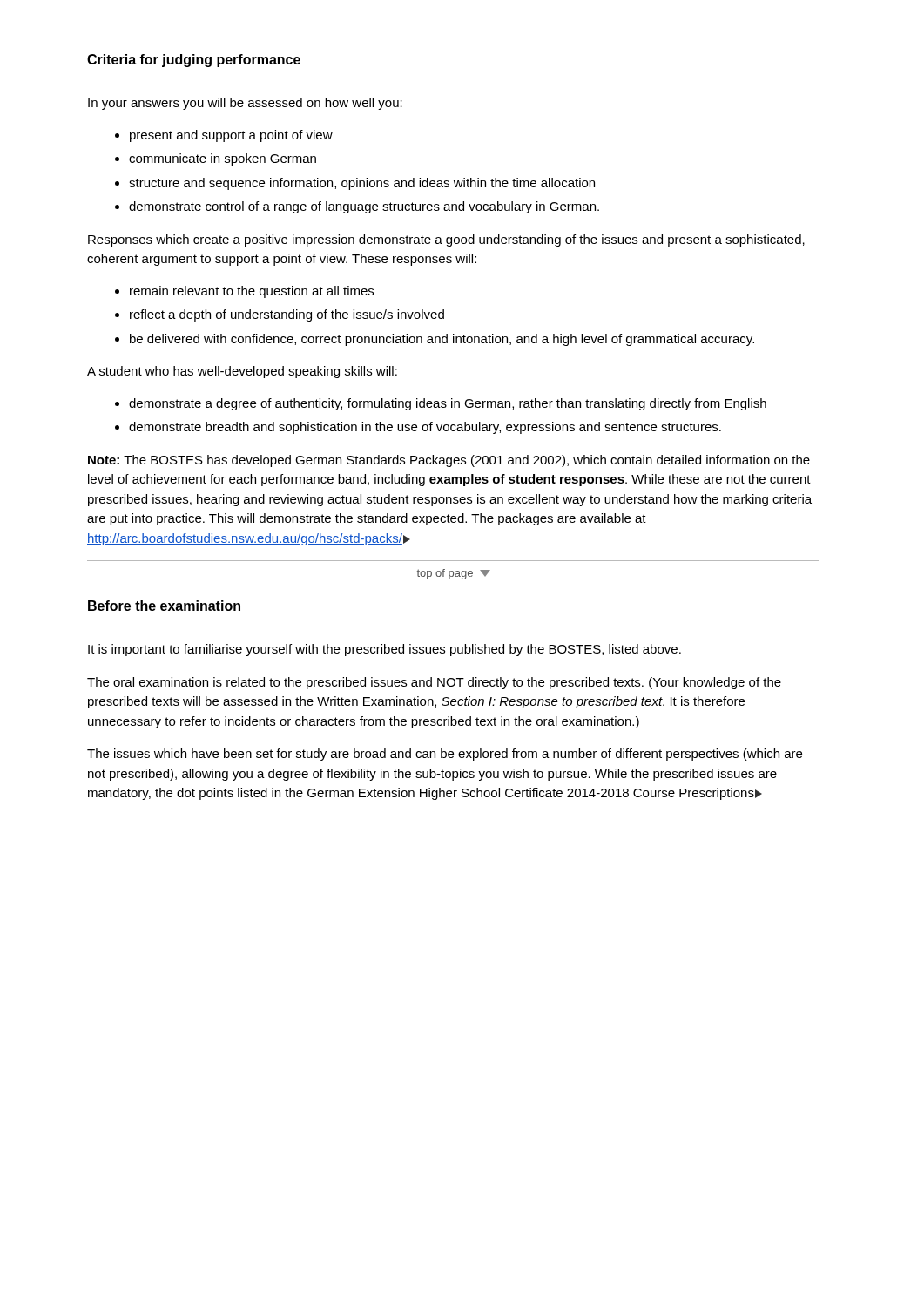Find the list item that reads "demonstrate control of"

point(365,206)
